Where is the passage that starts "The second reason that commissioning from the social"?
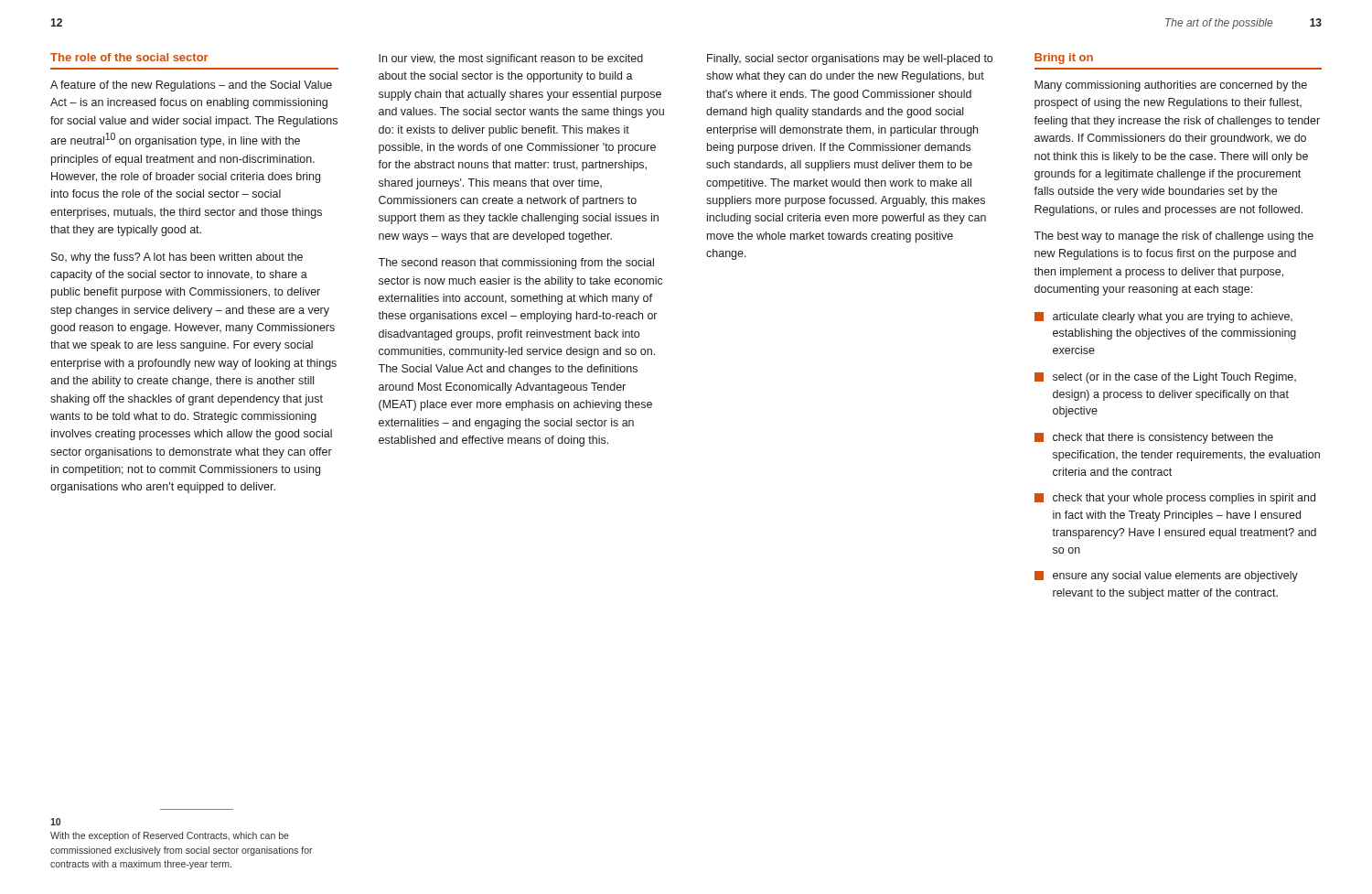1372x894 pixels. tap(521, 351)
